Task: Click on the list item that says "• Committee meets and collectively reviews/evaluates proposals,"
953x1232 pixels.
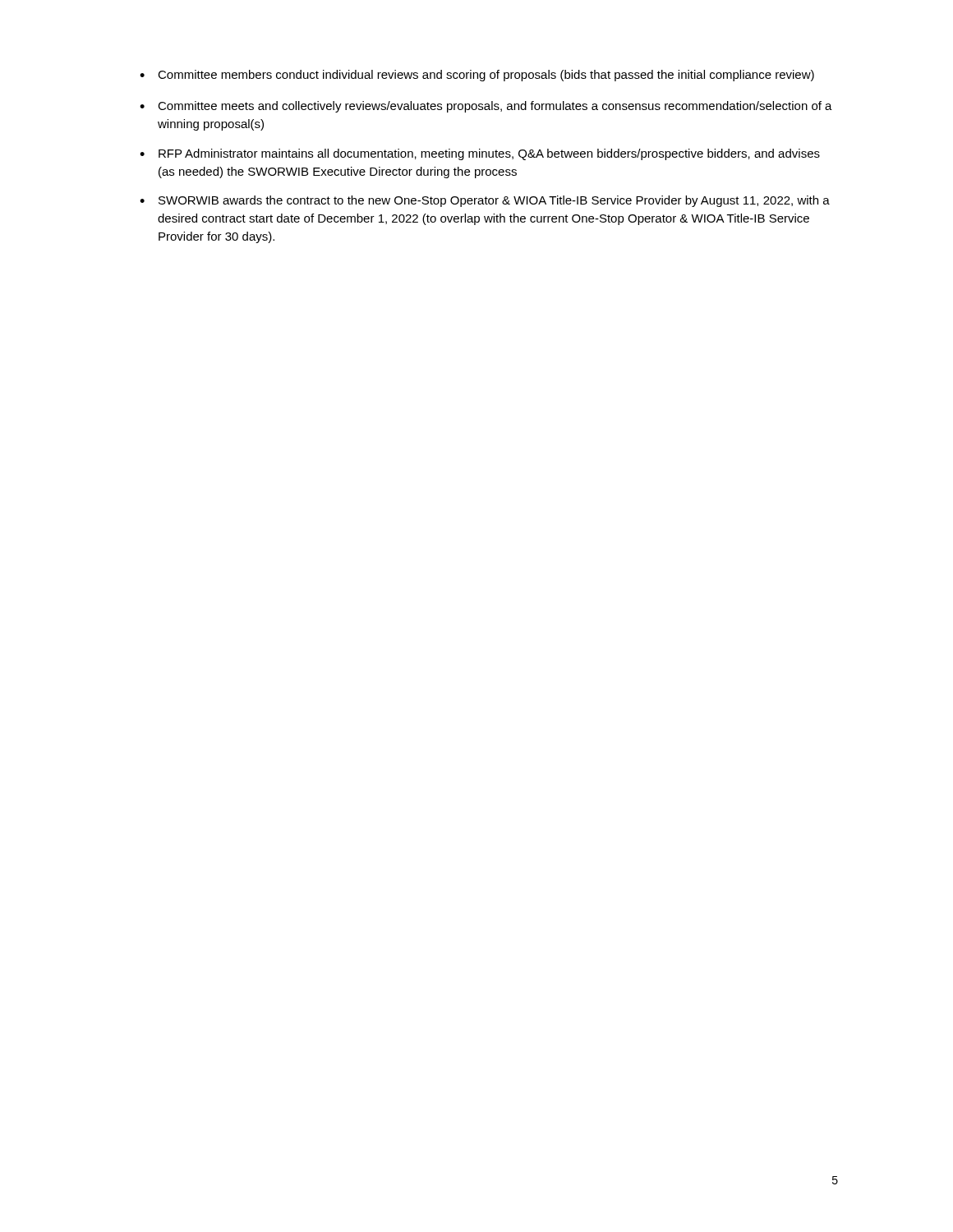Action: point(489,115)
